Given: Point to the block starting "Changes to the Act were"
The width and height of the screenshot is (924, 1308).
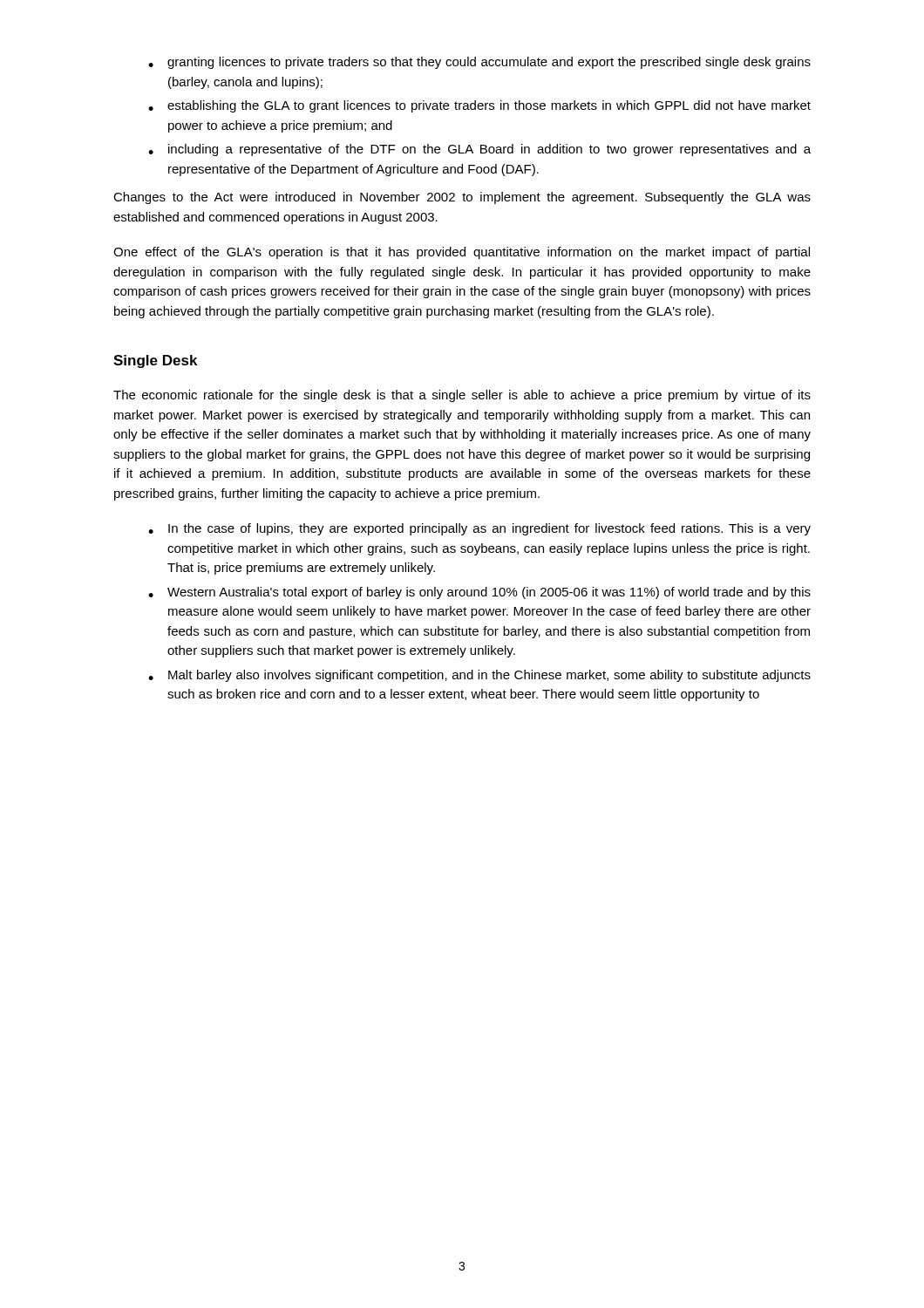Looking at the screenshot, I should (462, 206).
